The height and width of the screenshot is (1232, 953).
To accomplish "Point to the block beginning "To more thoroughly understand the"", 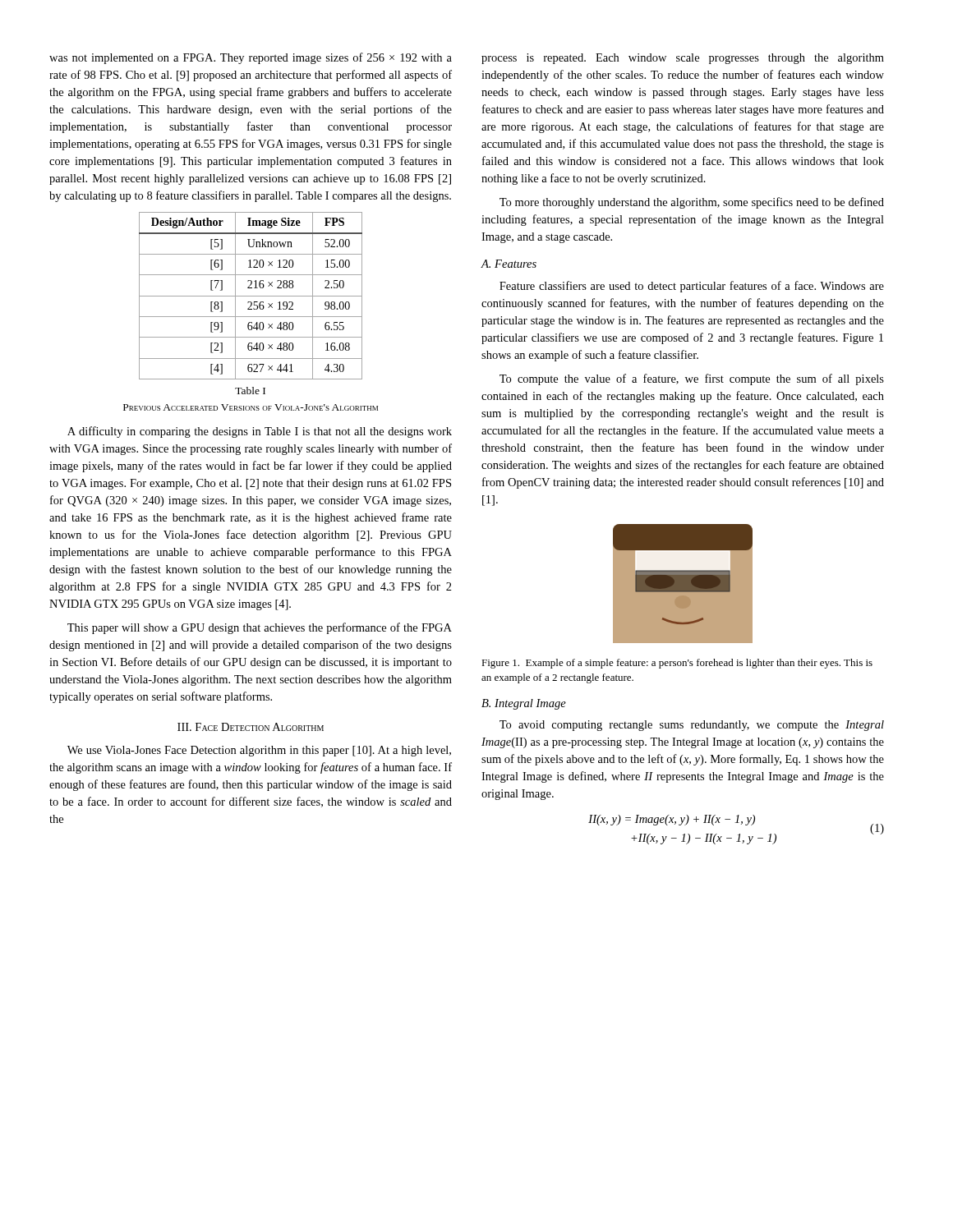I will tap(683, 220).
